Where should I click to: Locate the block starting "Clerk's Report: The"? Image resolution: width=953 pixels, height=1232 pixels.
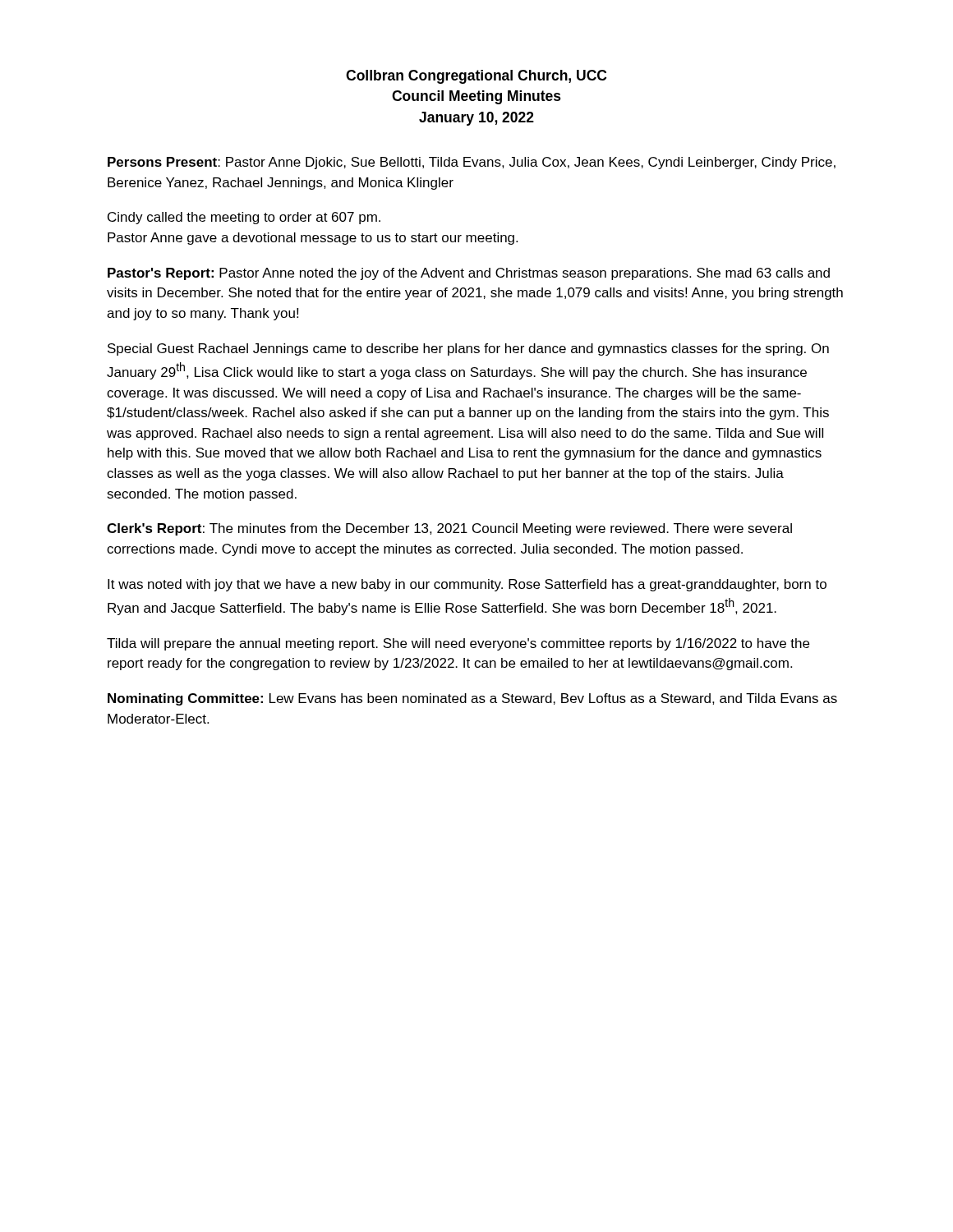pyautogui.click(x=476, y=540)
